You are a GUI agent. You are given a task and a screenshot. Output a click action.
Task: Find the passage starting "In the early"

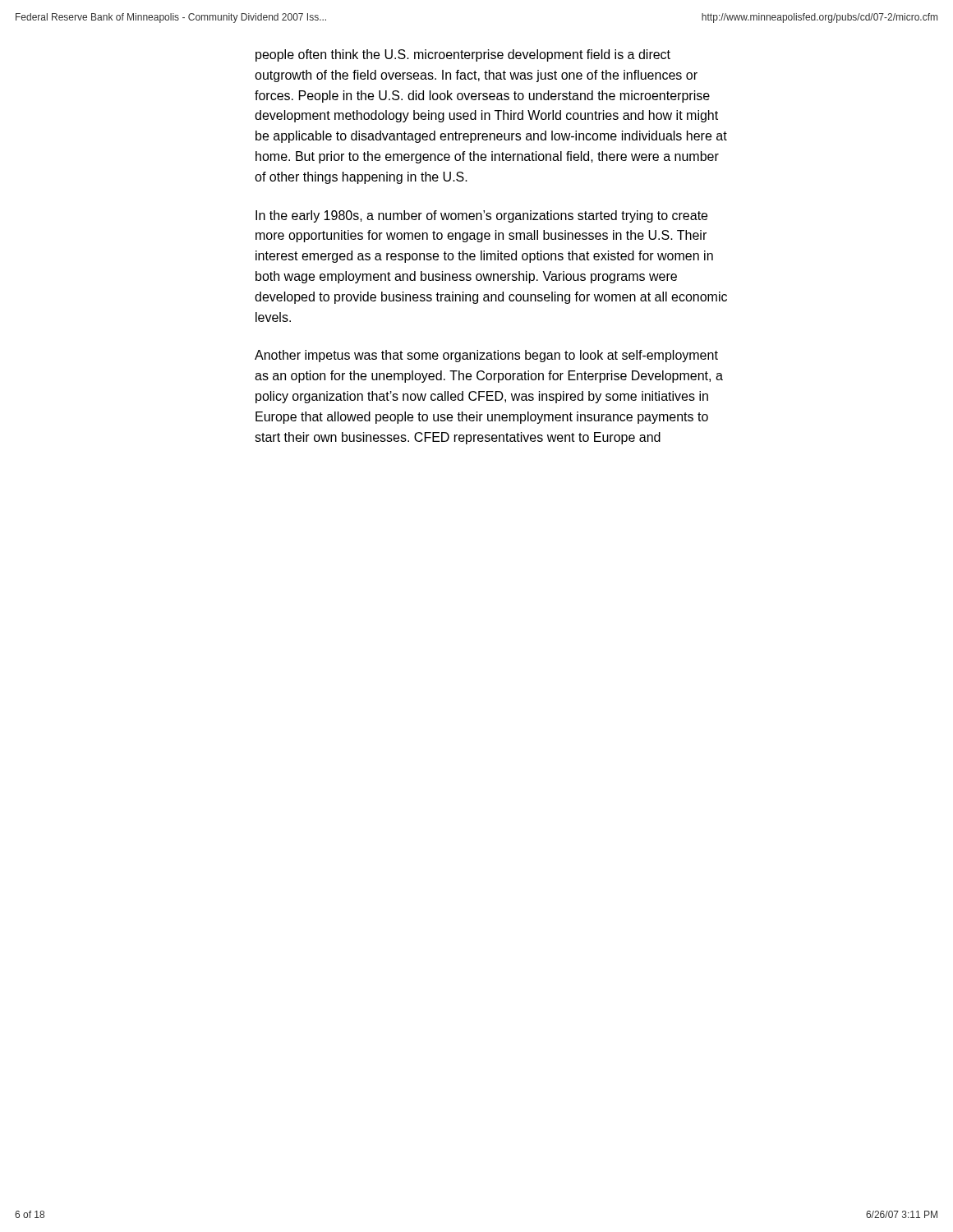(491, 266)
